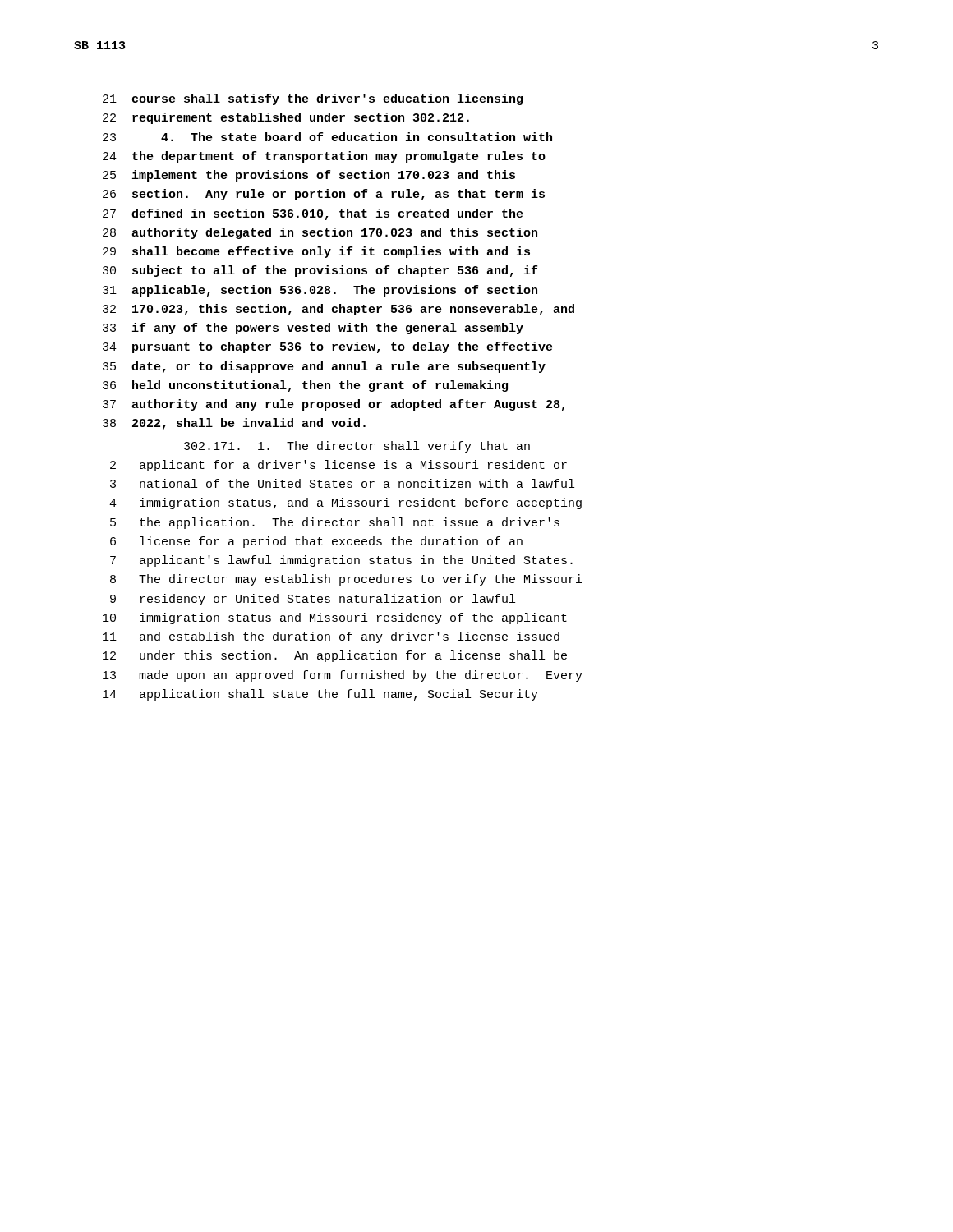Point to the block beginning "9 residency or United"

point(476,600)
